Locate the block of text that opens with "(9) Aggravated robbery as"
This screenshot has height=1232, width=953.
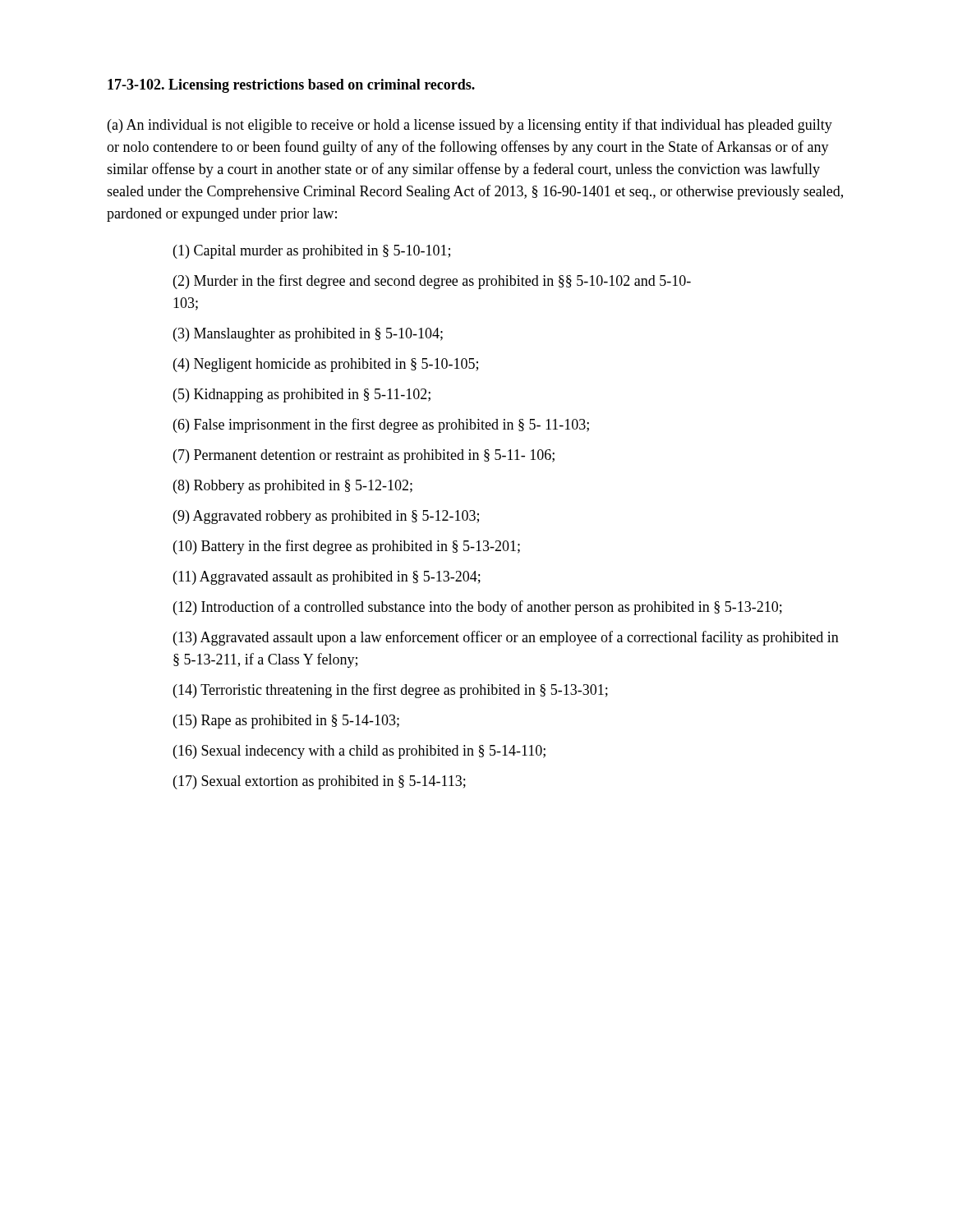(326, 516)
